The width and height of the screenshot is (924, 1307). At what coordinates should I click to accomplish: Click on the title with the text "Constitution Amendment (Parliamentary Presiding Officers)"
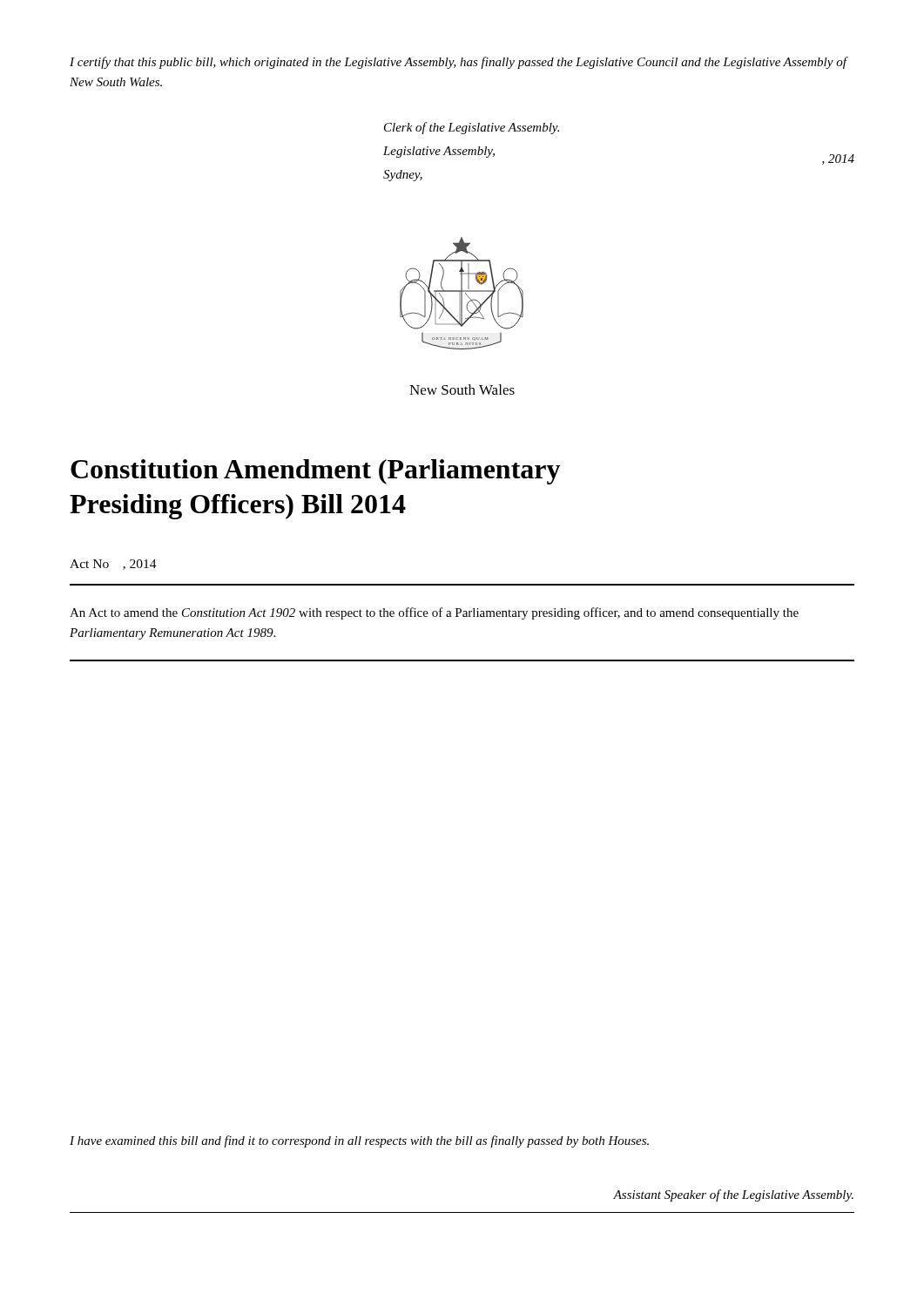pos(315,486)
